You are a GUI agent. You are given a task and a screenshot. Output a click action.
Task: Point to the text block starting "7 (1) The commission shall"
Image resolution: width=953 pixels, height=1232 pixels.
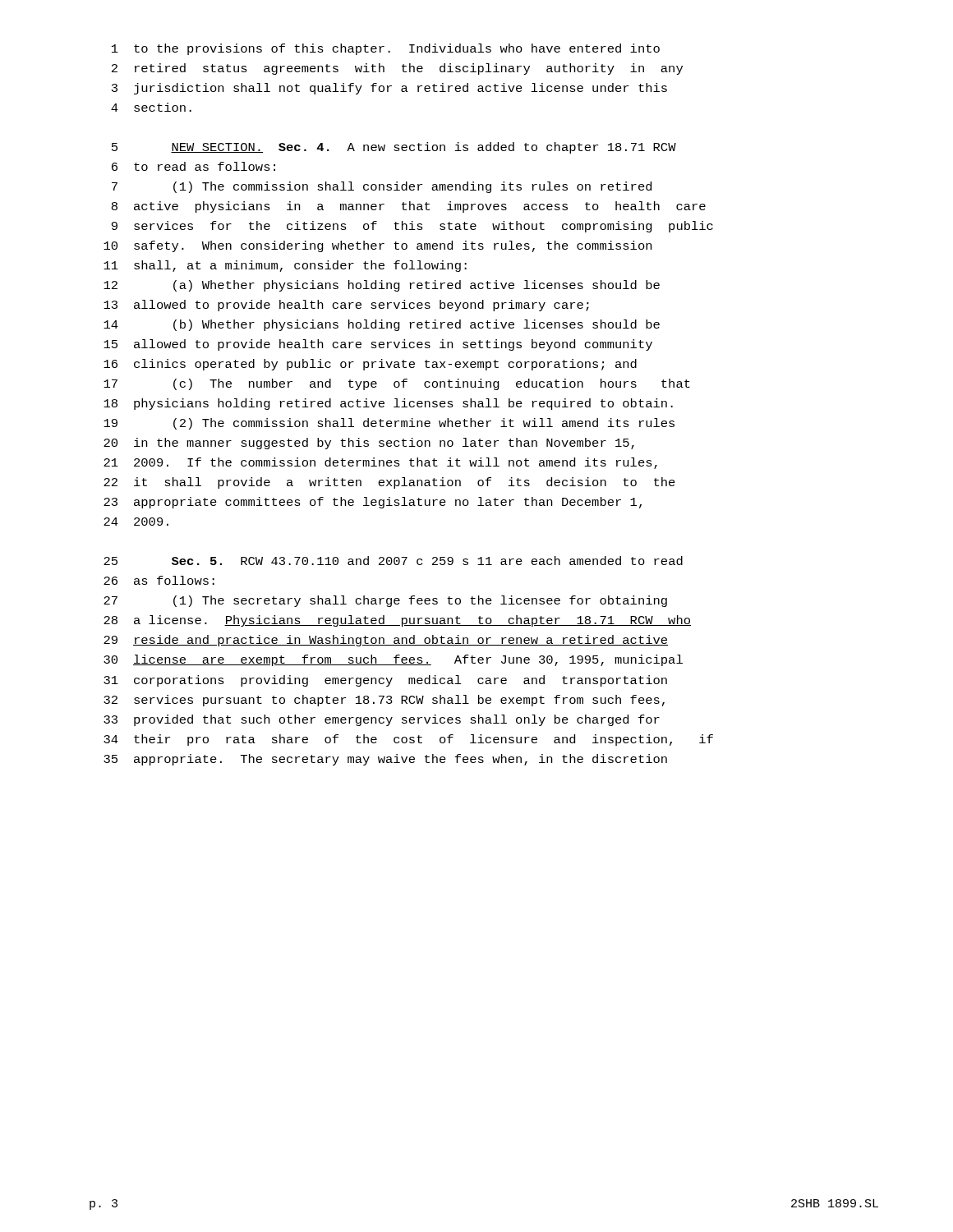coord(484,227)
